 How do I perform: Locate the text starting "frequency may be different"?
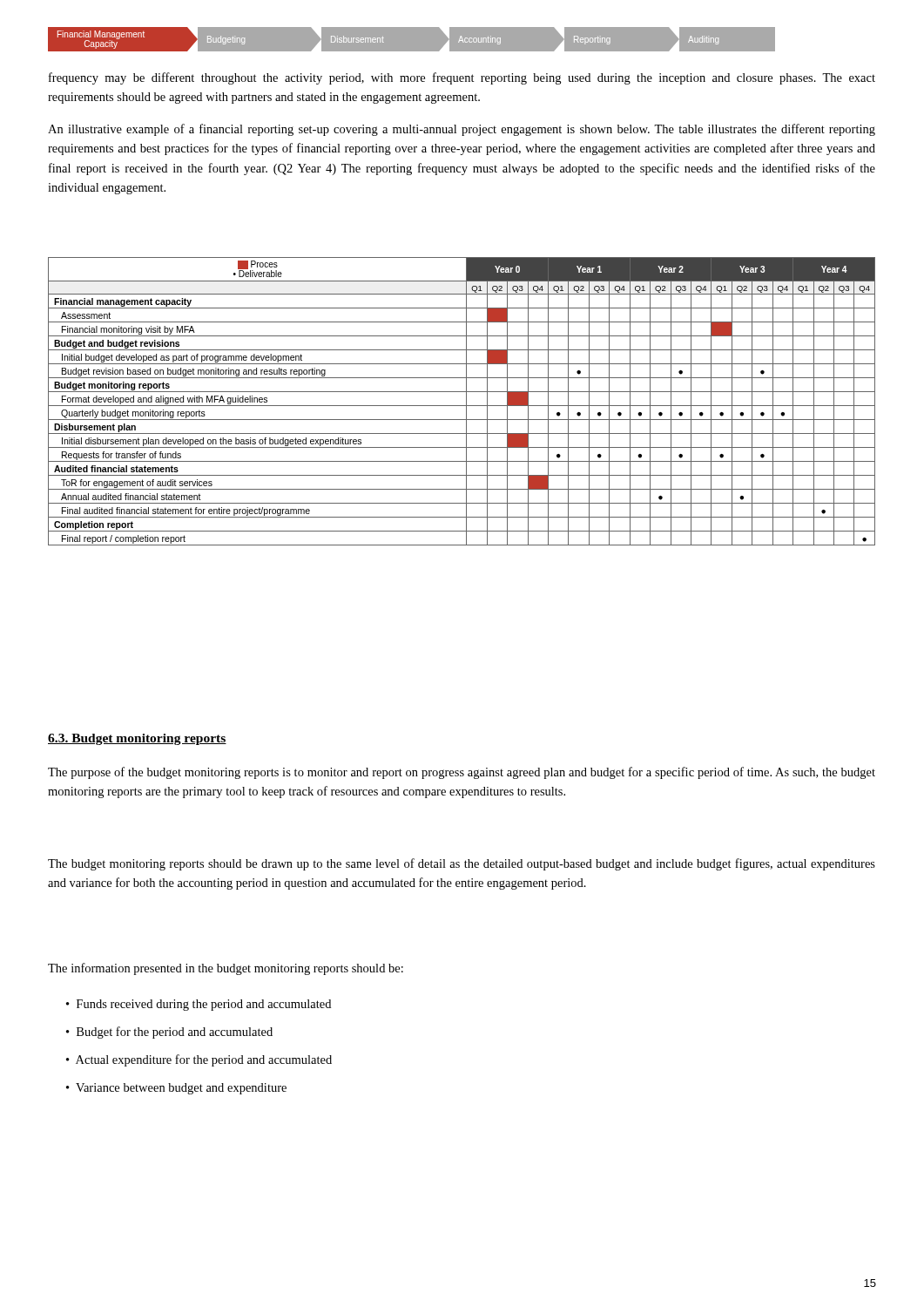coord(462,133)
